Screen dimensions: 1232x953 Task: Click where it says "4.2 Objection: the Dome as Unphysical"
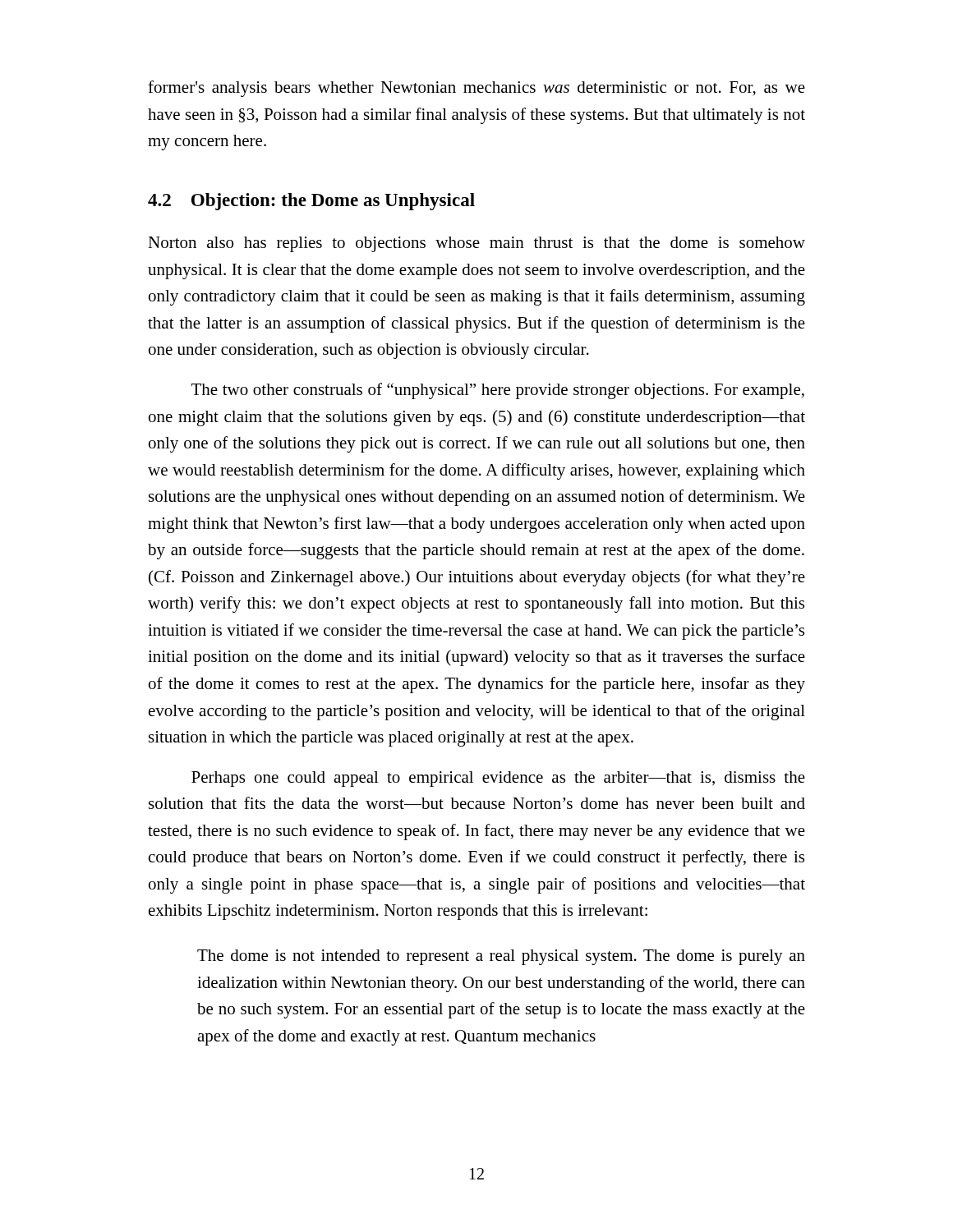[x=311, y=200]
